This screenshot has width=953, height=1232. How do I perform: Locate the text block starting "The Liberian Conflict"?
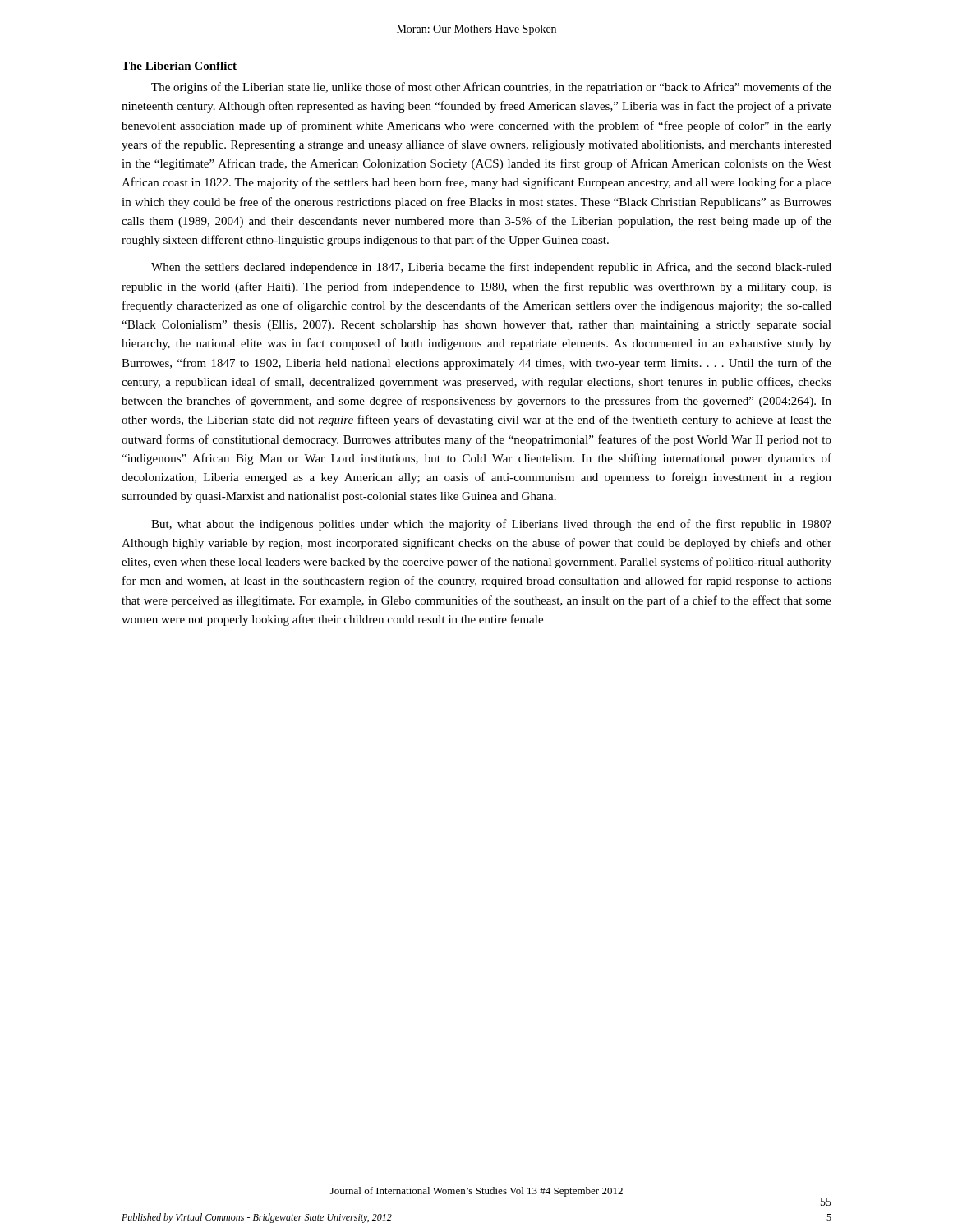point(179,66)
